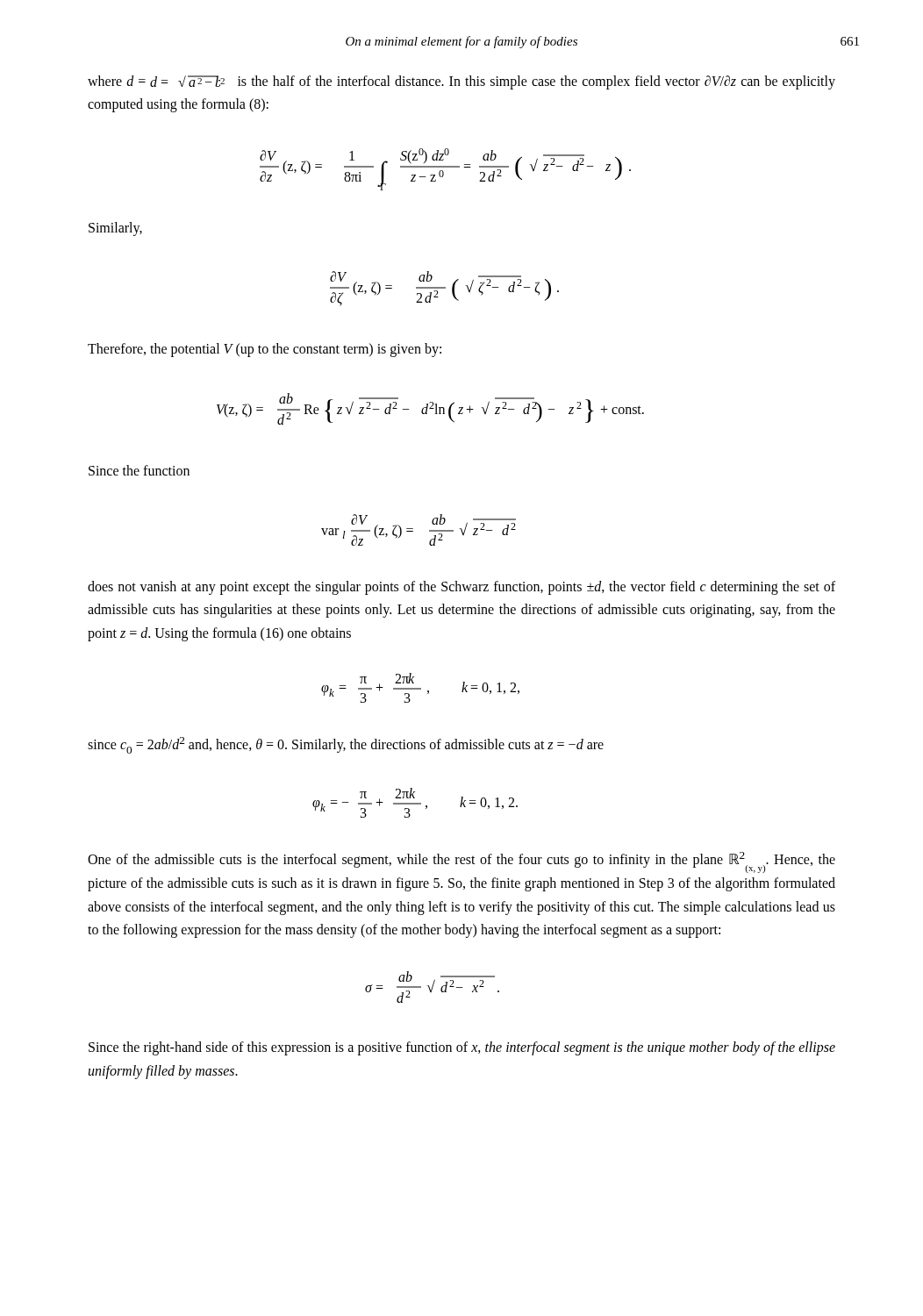Click on the text block that says "One of the"

[462, 893]
